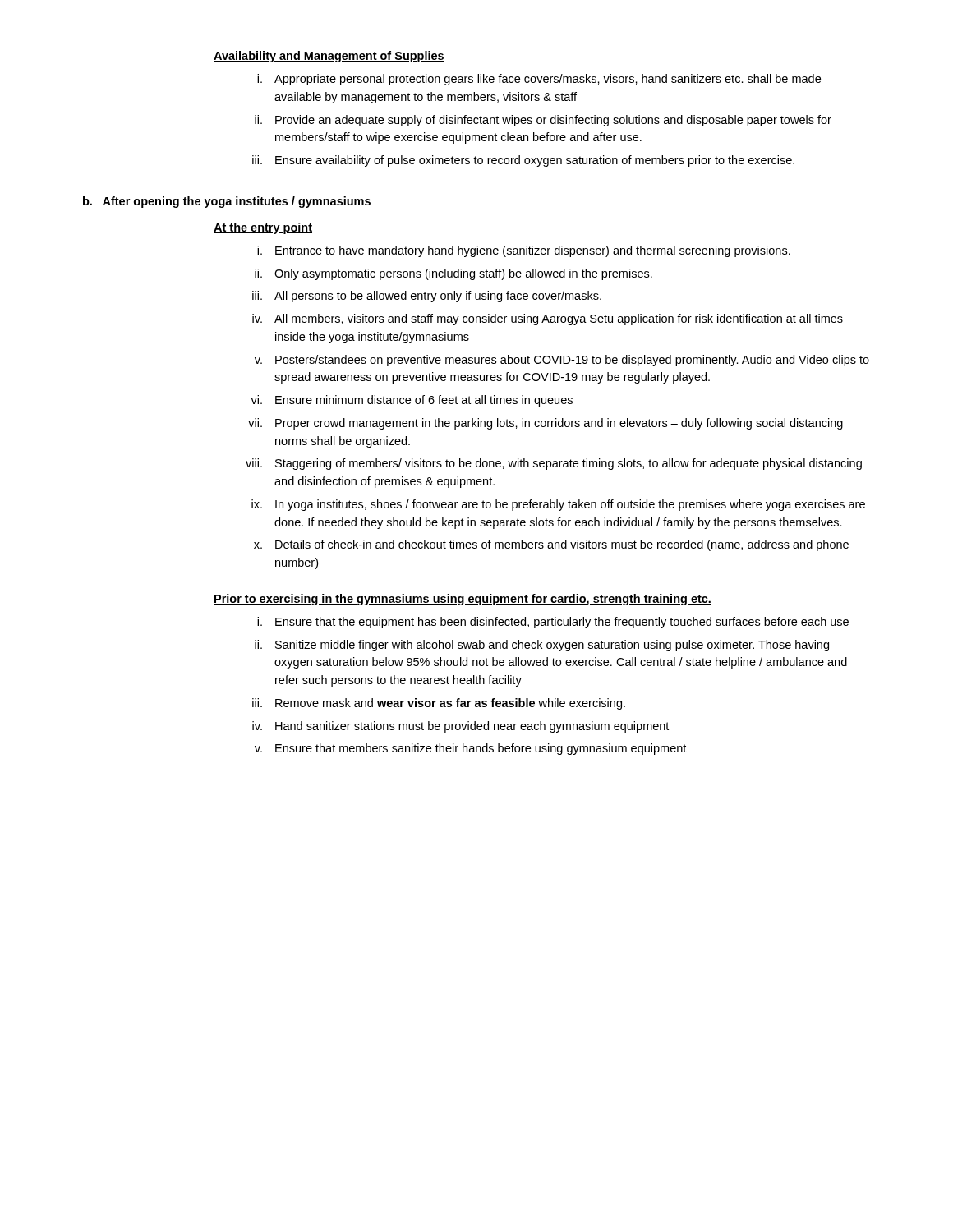Screen dimensions: 1232x953
Task: Click on the region starting "iv. Hand sanitizer stations must be"
Action: coord(542,726)
